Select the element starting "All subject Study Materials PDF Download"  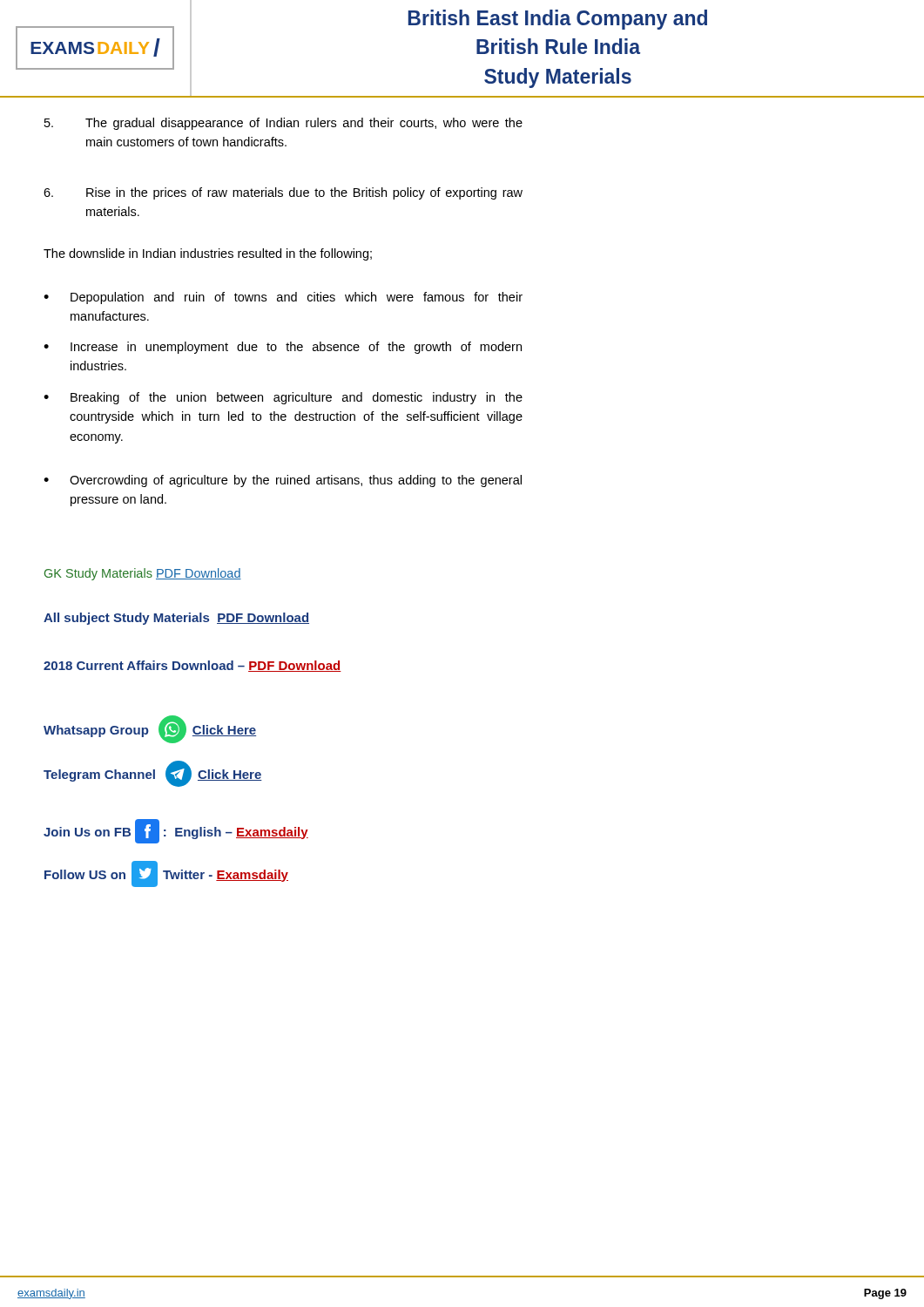176,617
